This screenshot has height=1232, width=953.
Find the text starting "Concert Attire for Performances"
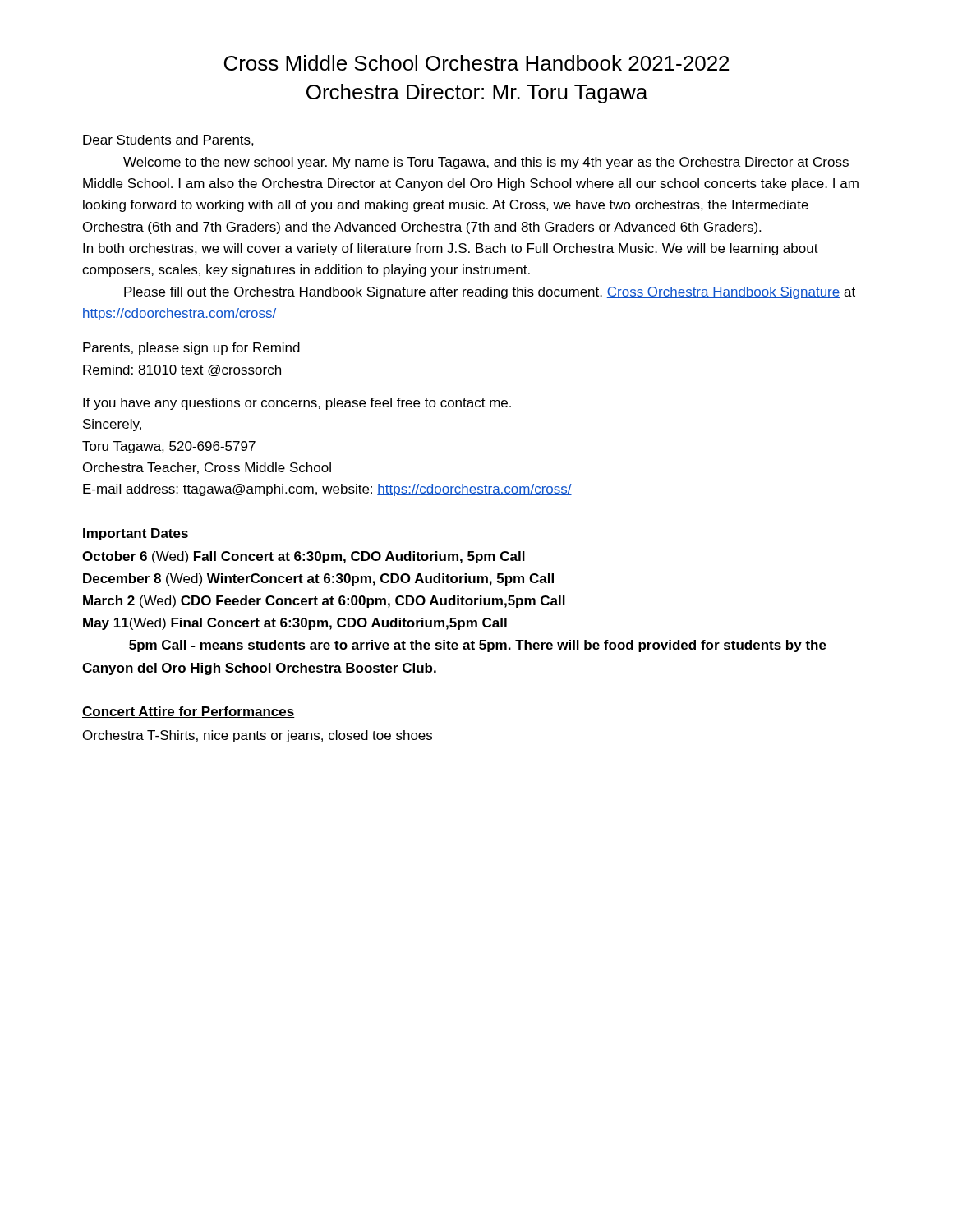tap(189, 712)
